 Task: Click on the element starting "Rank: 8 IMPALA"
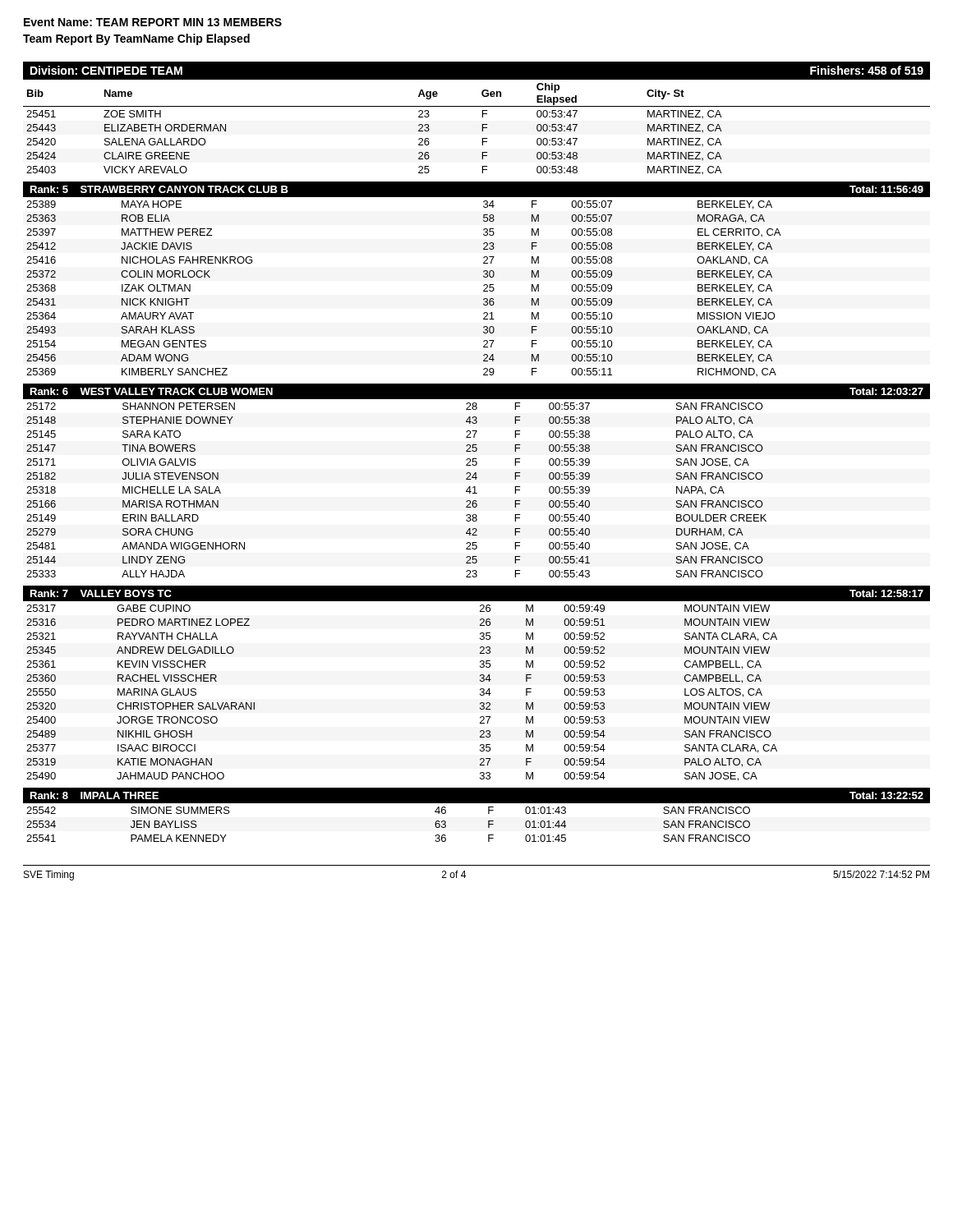[x=476, y=796]
